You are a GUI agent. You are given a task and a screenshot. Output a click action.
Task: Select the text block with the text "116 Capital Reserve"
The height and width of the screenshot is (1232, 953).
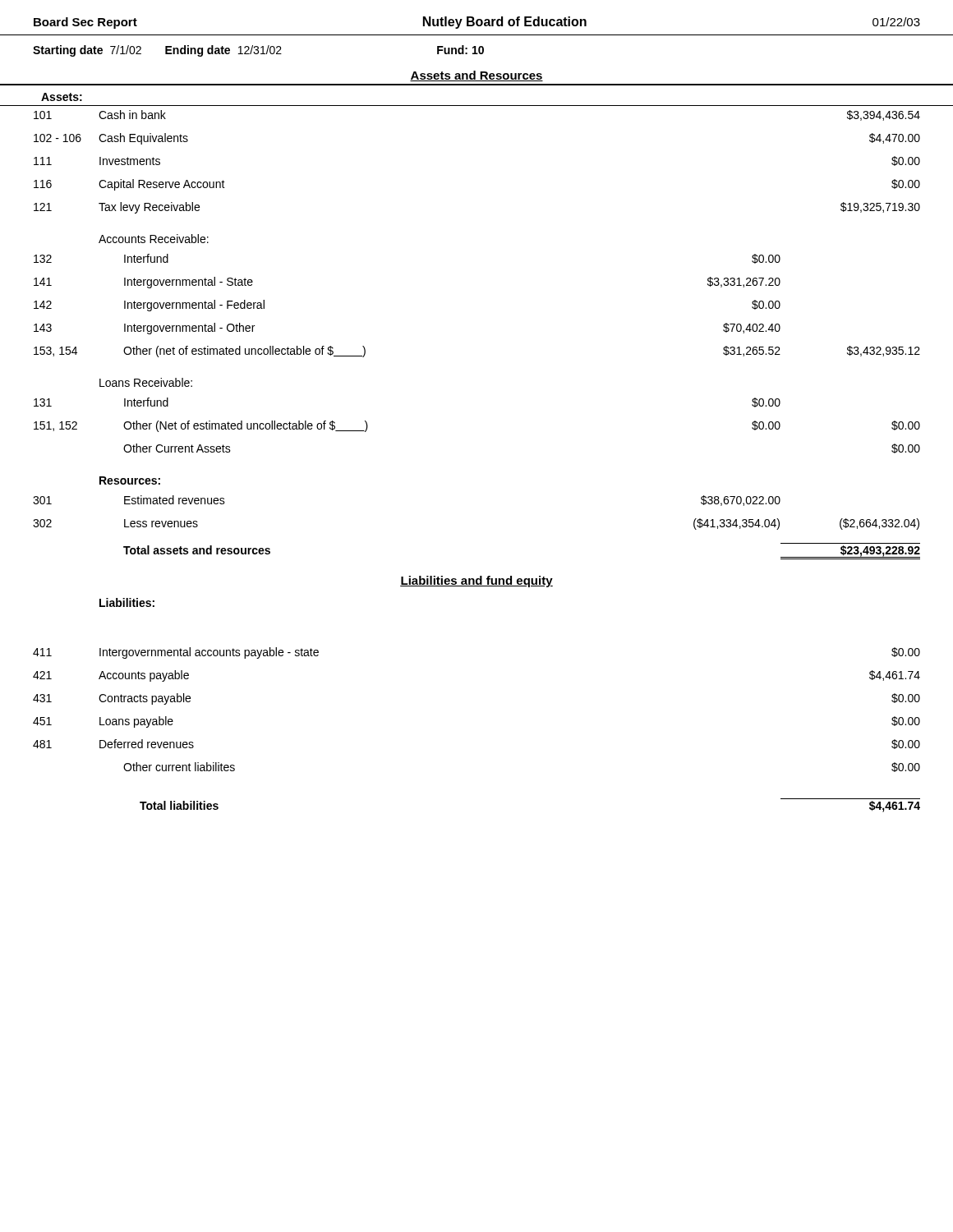42,184
